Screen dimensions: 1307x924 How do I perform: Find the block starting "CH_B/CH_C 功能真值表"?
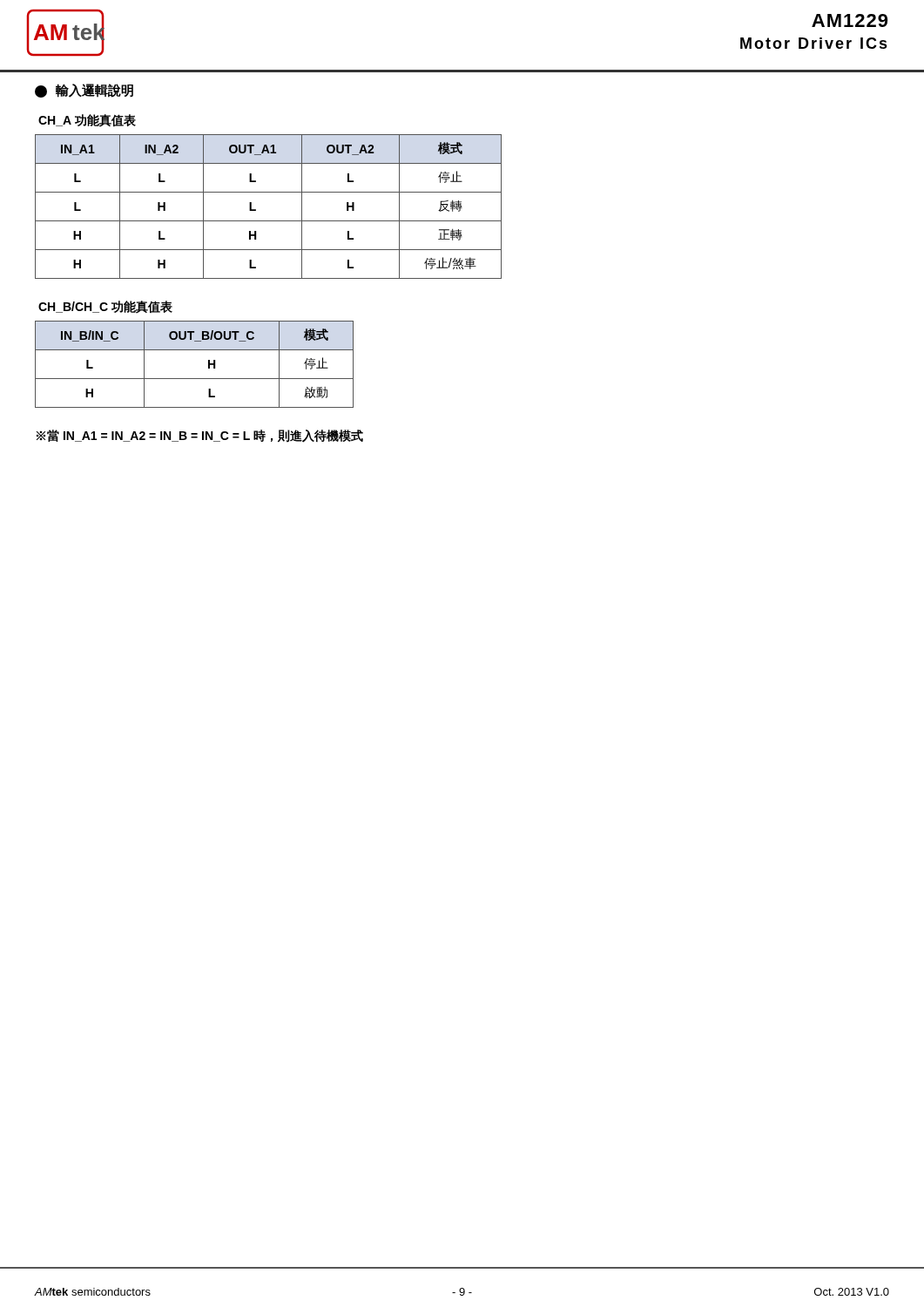tap(105, 307)
